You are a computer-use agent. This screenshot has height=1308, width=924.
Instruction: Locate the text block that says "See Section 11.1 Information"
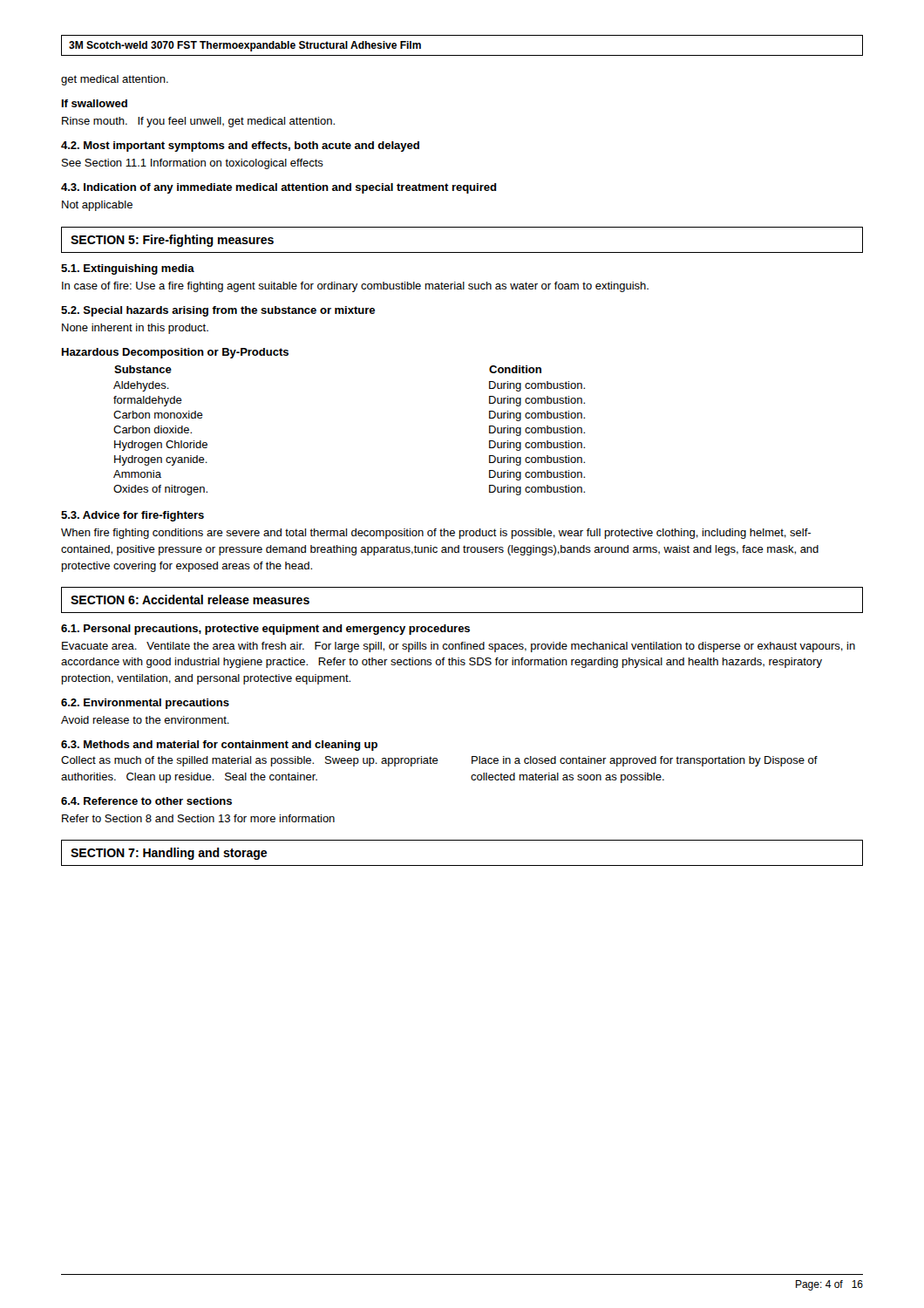(193, 164)
